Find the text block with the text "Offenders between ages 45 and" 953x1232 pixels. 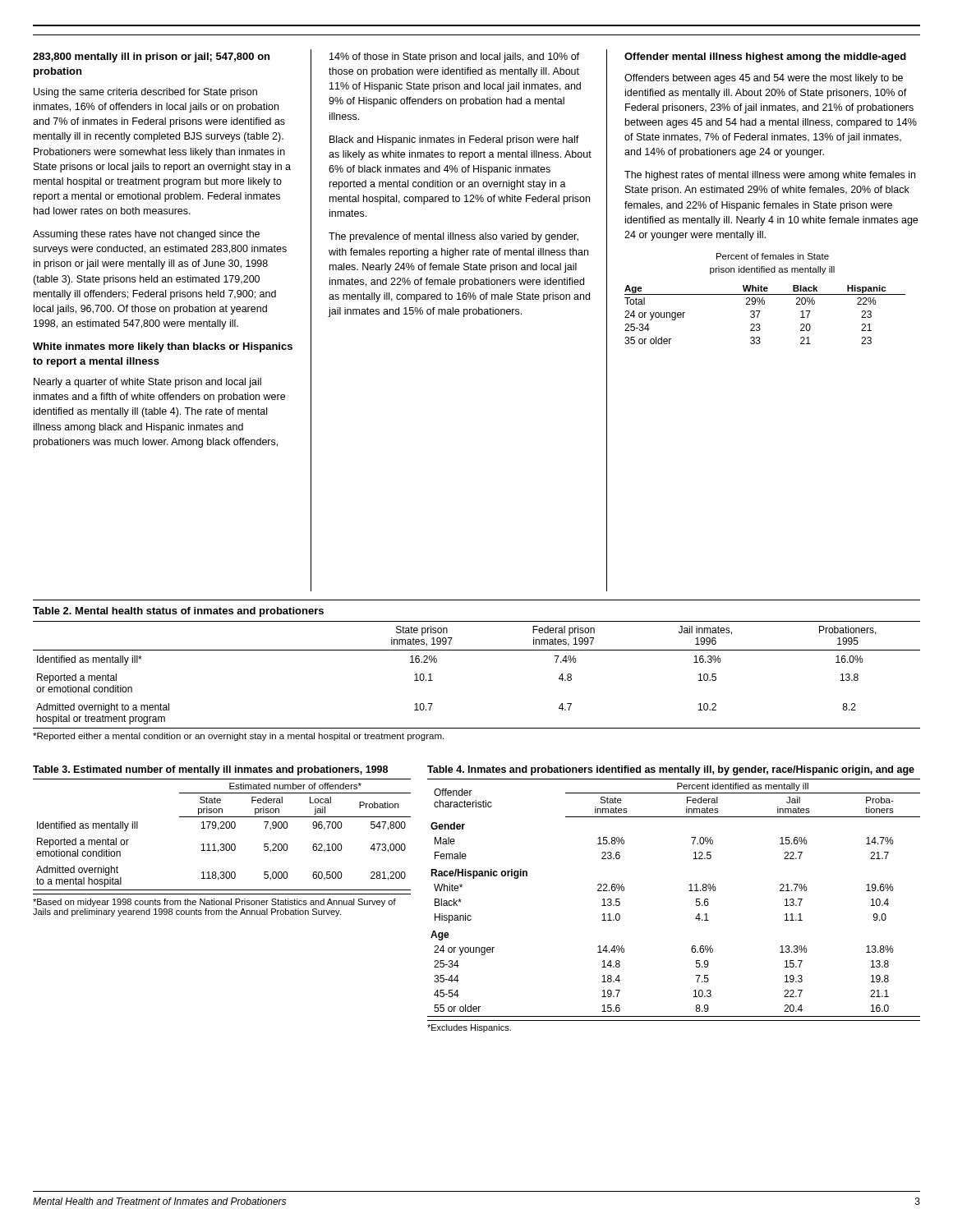click(x=771, y=115)
